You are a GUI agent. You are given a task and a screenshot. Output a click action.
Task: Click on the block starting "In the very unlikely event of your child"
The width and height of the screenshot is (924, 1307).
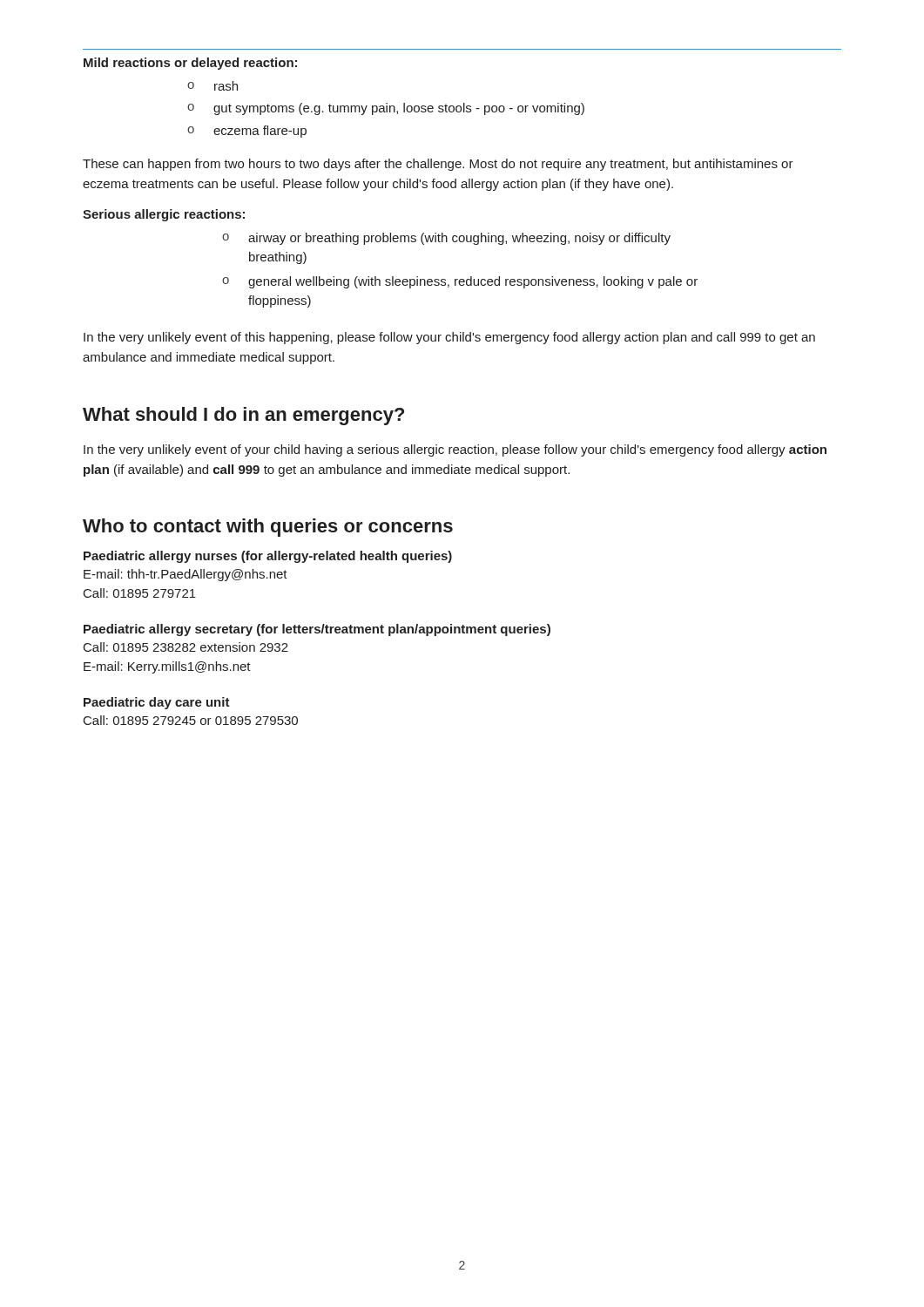462,459
